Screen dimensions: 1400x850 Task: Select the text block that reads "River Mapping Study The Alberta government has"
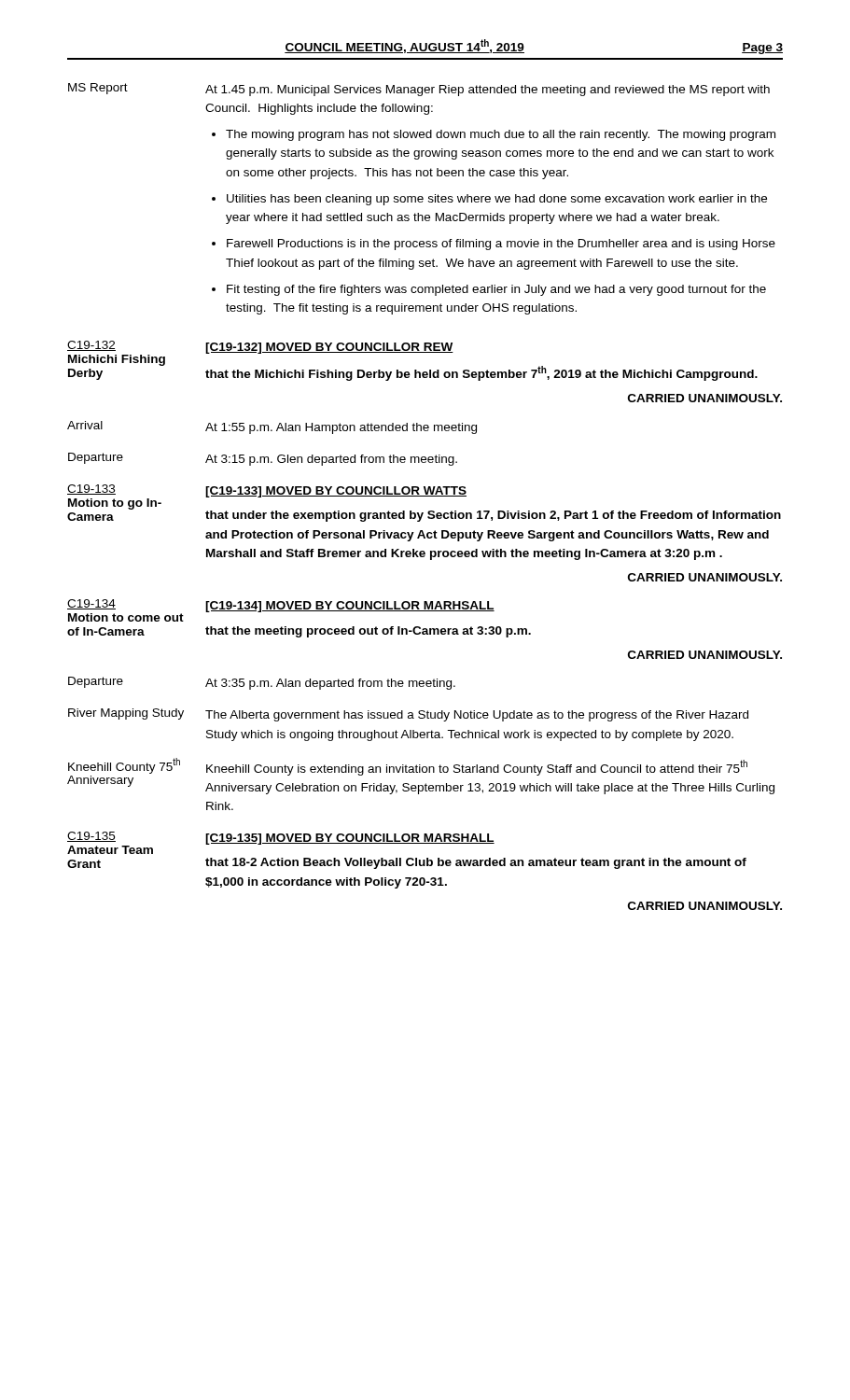point(425,725)
